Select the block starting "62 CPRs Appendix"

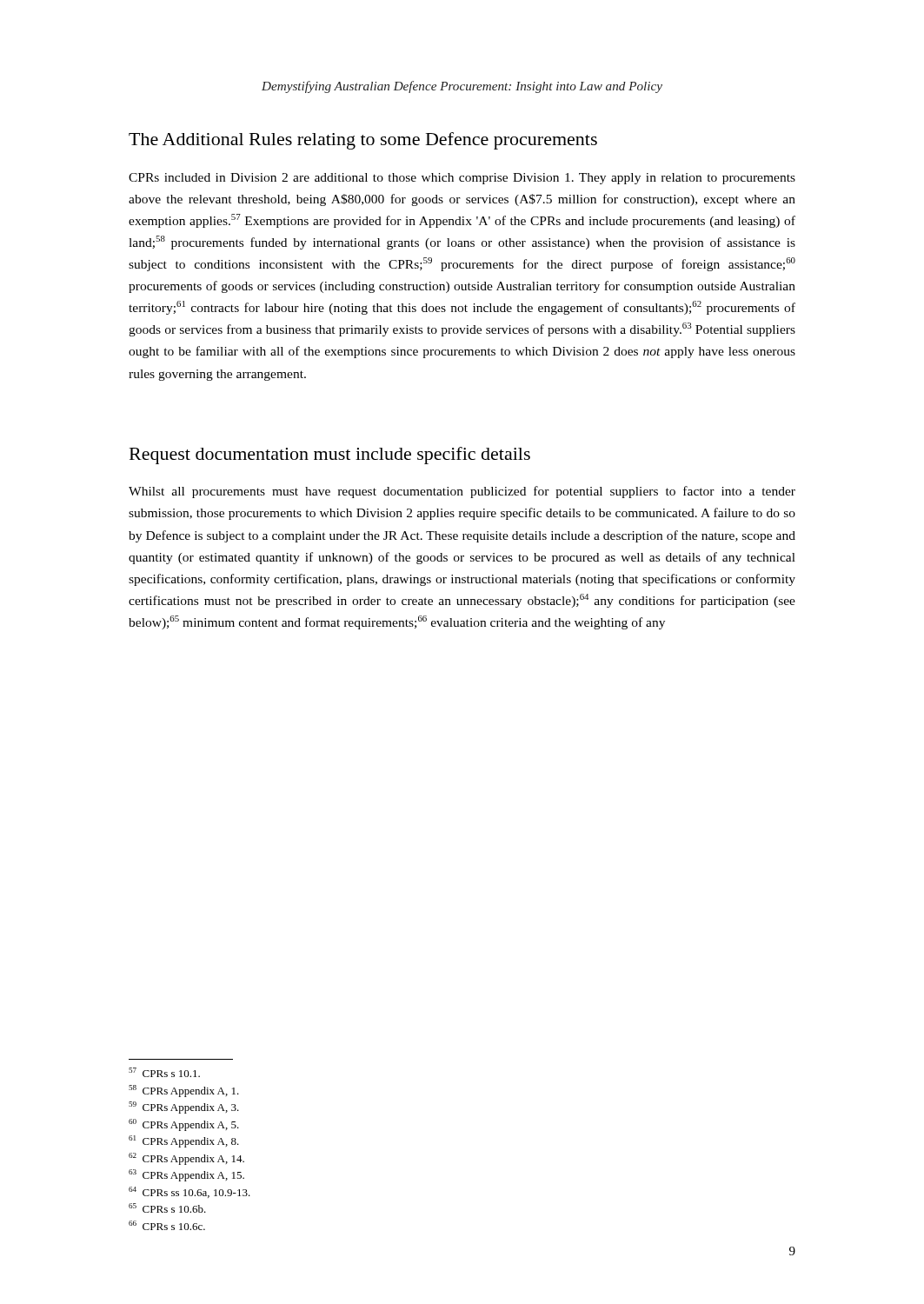coord(187,1157)
